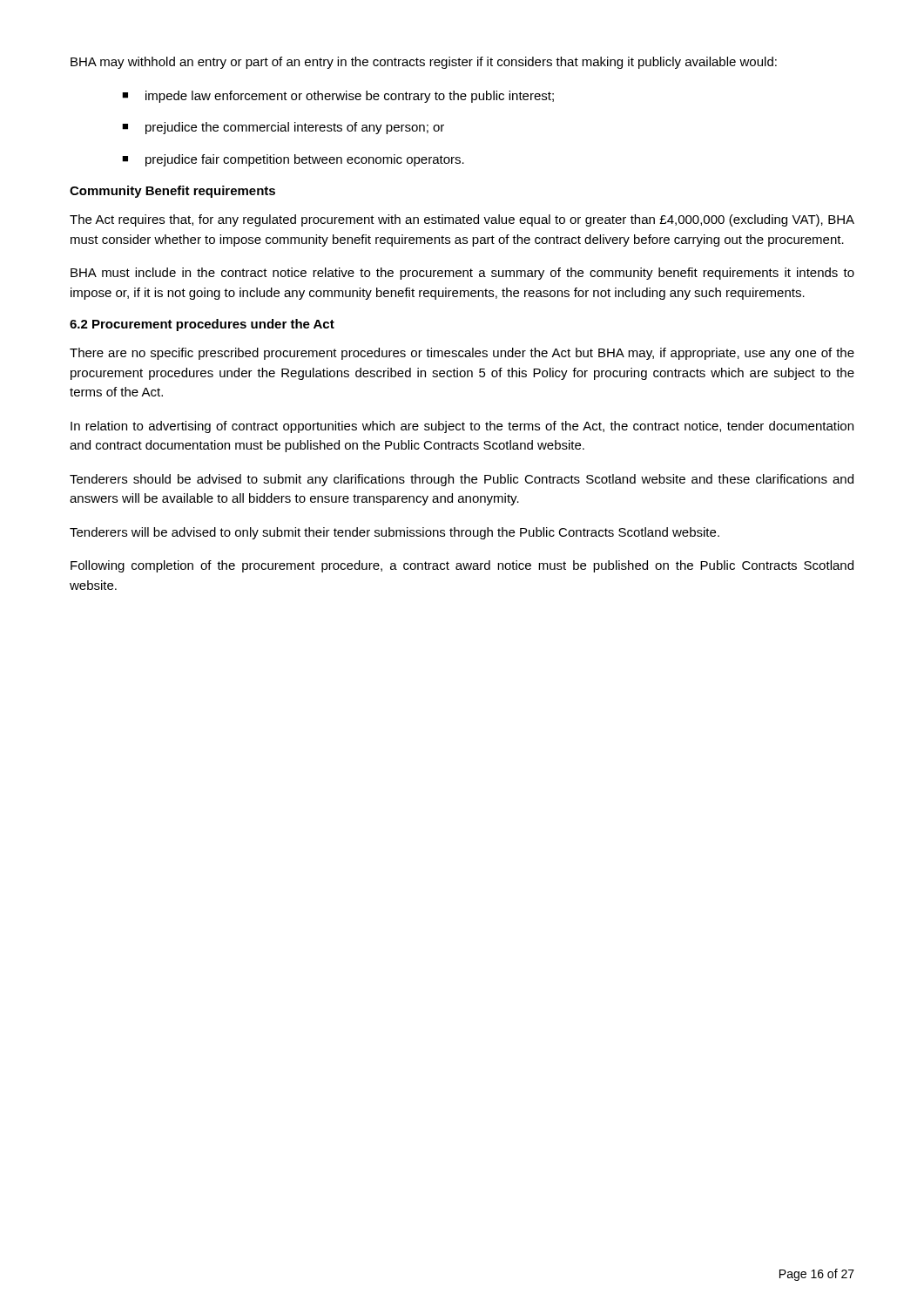
Task: Click the passage that begins "Tenderers will be advised to only submit their"
Action: pos(395,531)
